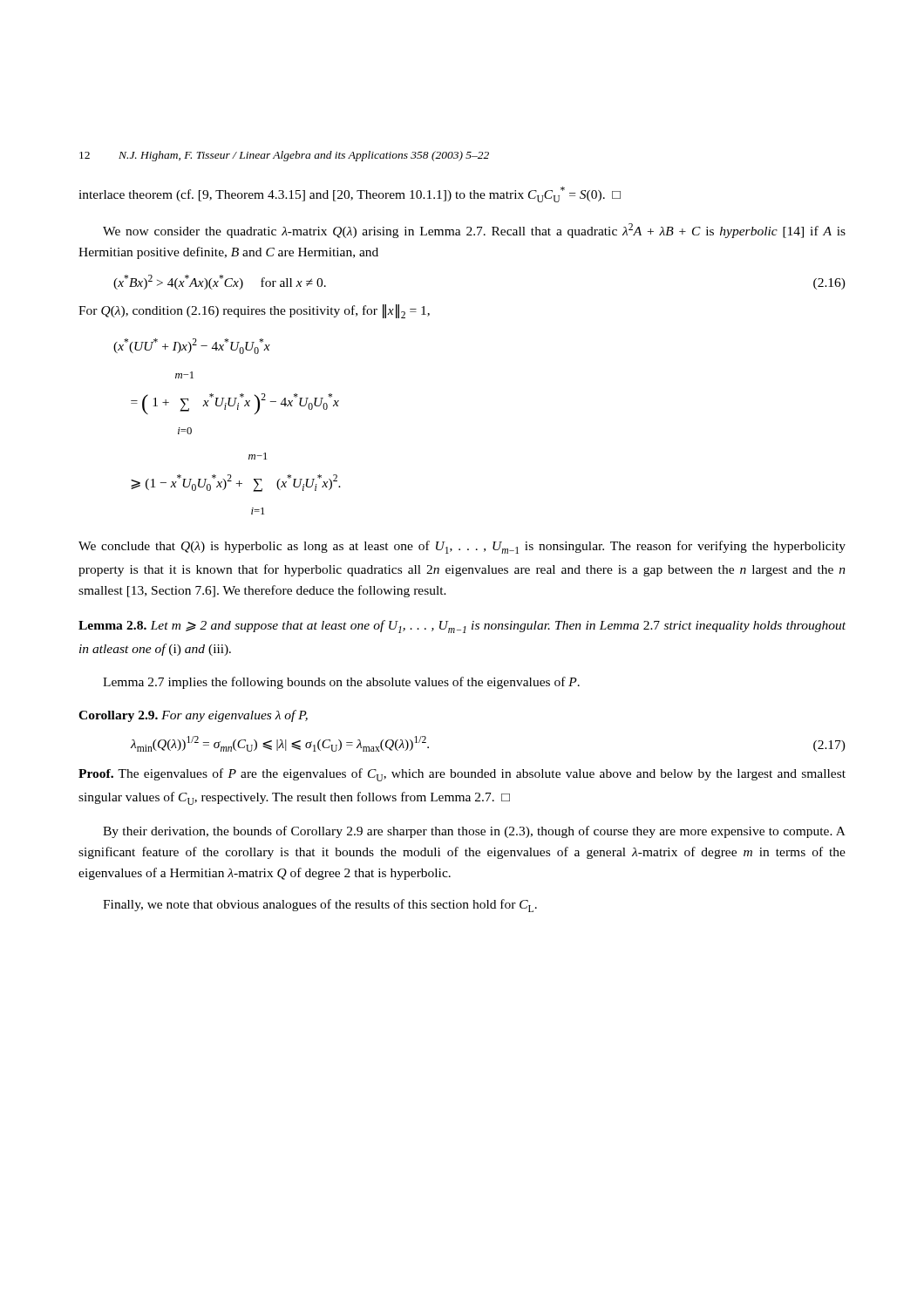Find the text block that reads "Lemma 2.8. Let m ⩾"
Viewport: 924px width, 1308px height.
point(462,637)
